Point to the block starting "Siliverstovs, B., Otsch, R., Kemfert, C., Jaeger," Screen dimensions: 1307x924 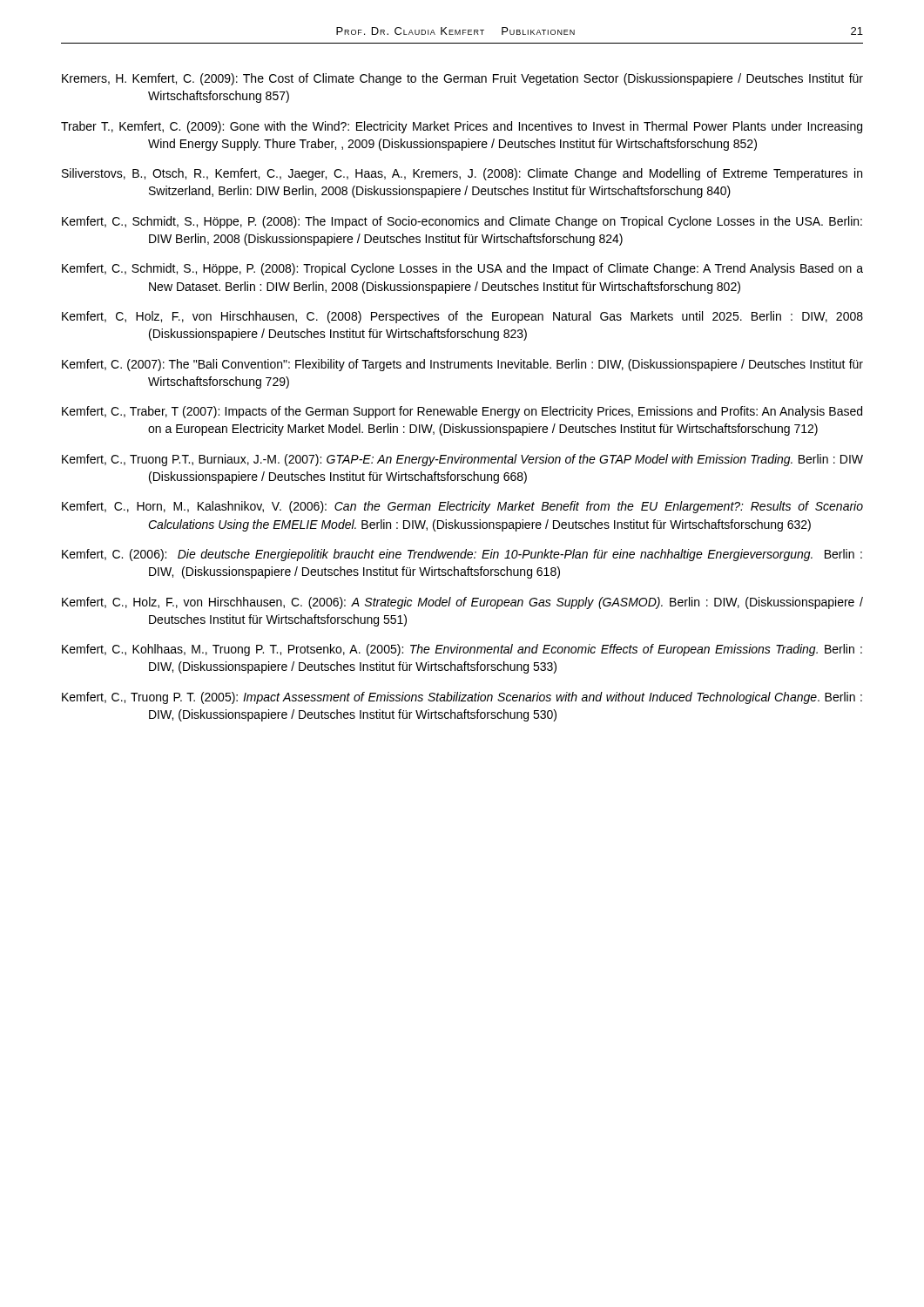pos(462,183)
